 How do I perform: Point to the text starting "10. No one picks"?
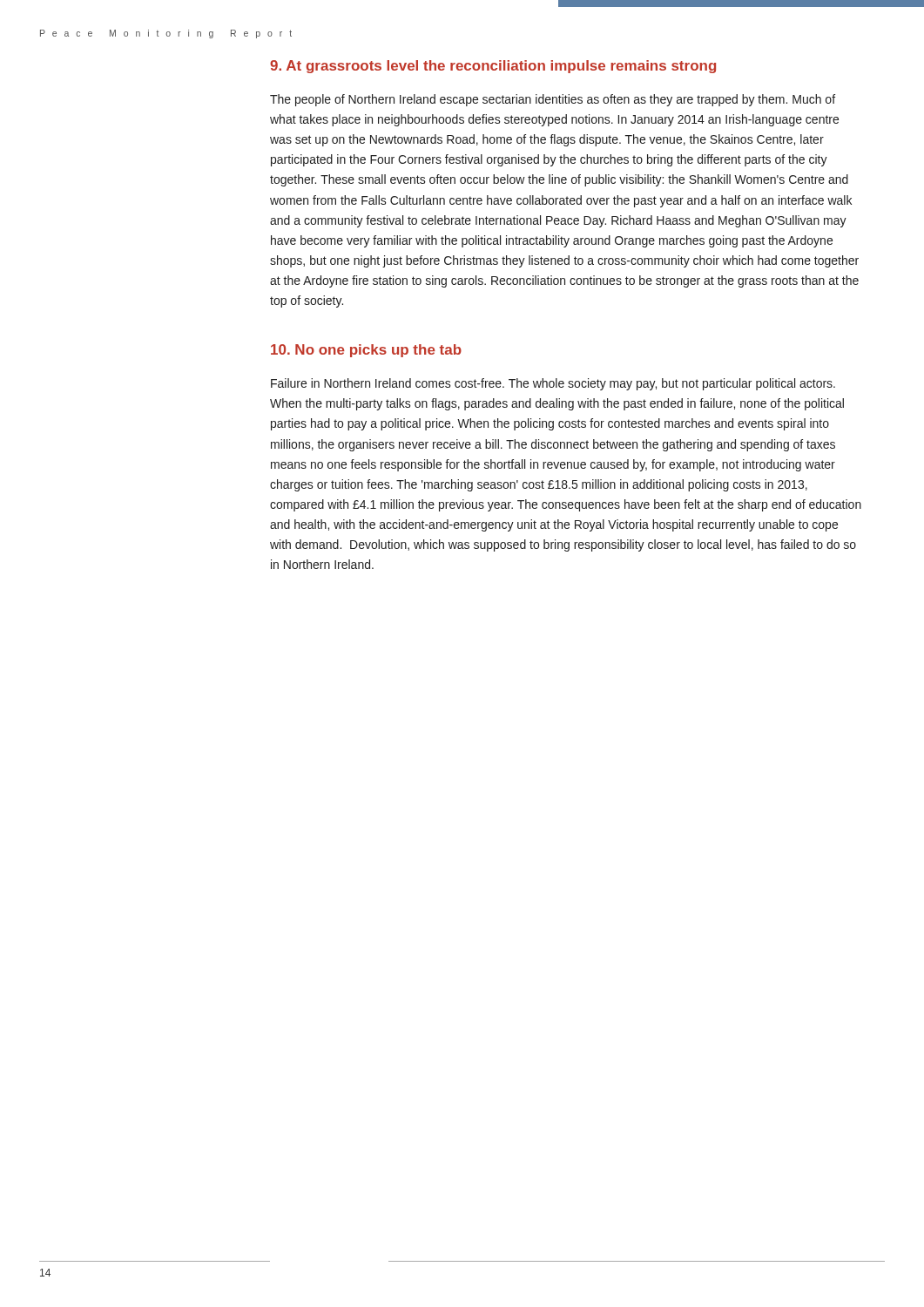pyautogui.click(x=366, y=350)
